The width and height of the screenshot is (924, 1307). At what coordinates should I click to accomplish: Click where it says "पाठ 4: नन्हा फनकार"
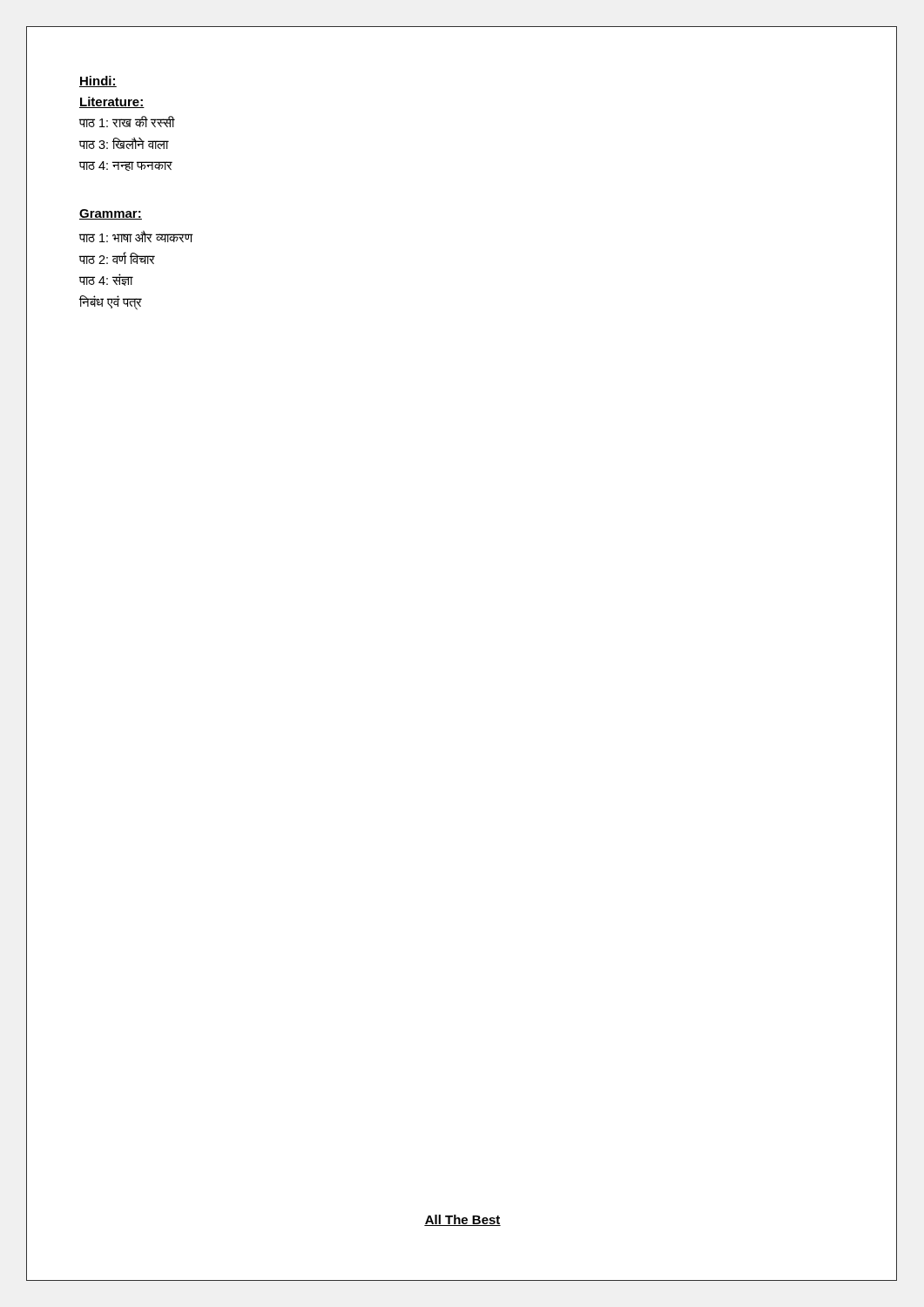pos(126,166)
